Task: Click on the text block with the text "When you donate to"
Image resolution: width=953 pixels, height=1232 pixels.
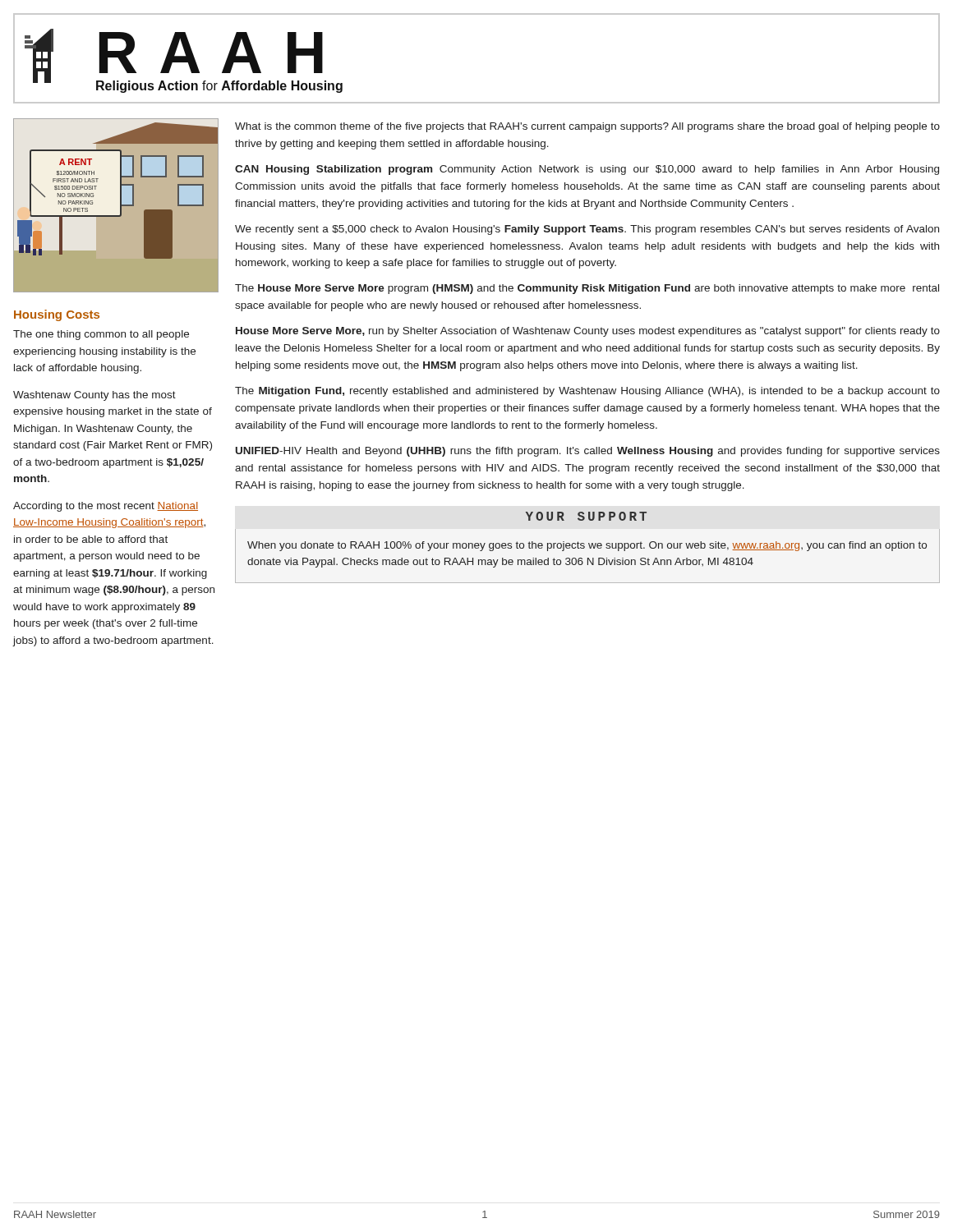Action: 587,553
